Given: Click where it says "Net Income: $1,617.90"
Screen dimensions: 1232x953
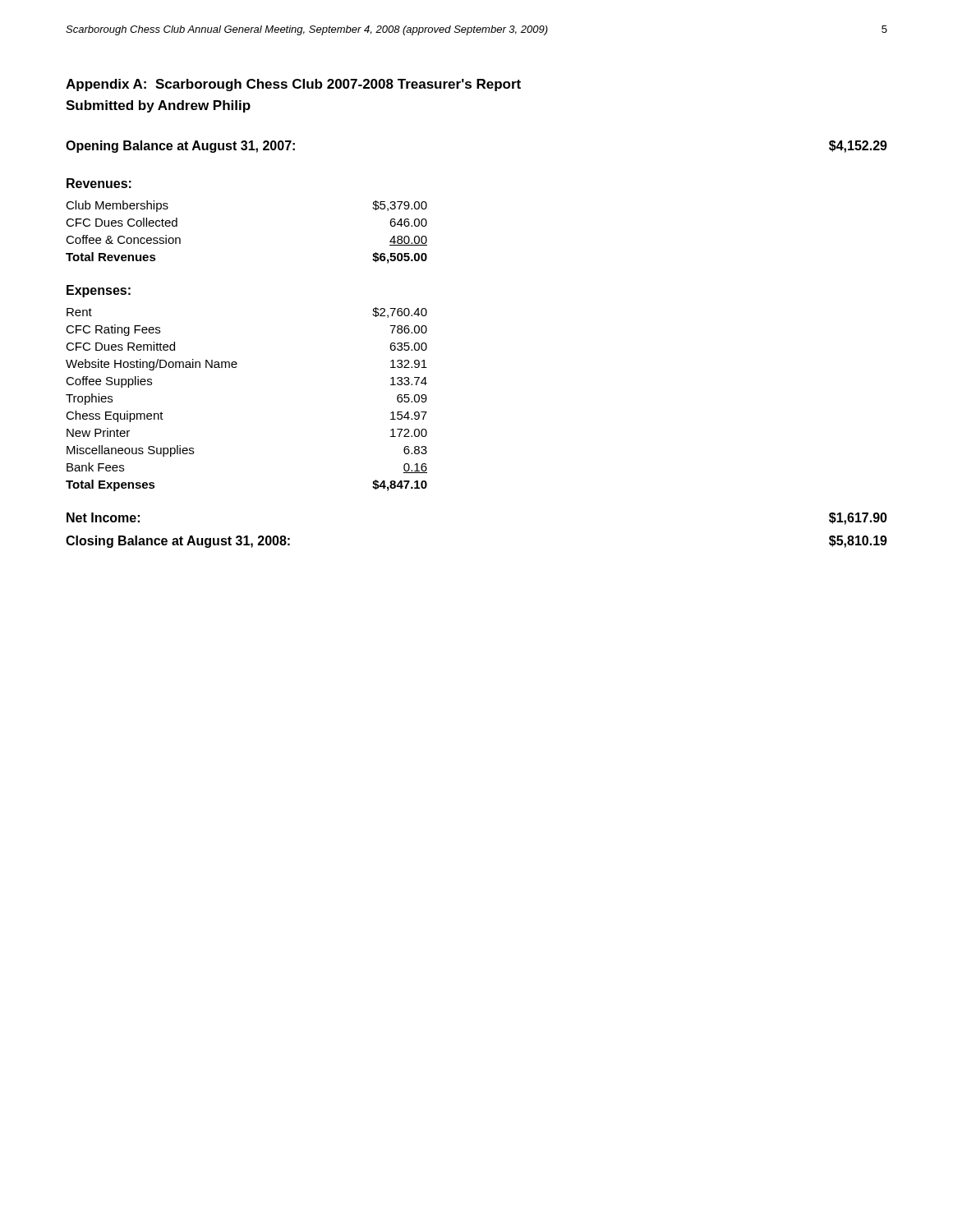Looking at the screenshot, I should 105,519.
